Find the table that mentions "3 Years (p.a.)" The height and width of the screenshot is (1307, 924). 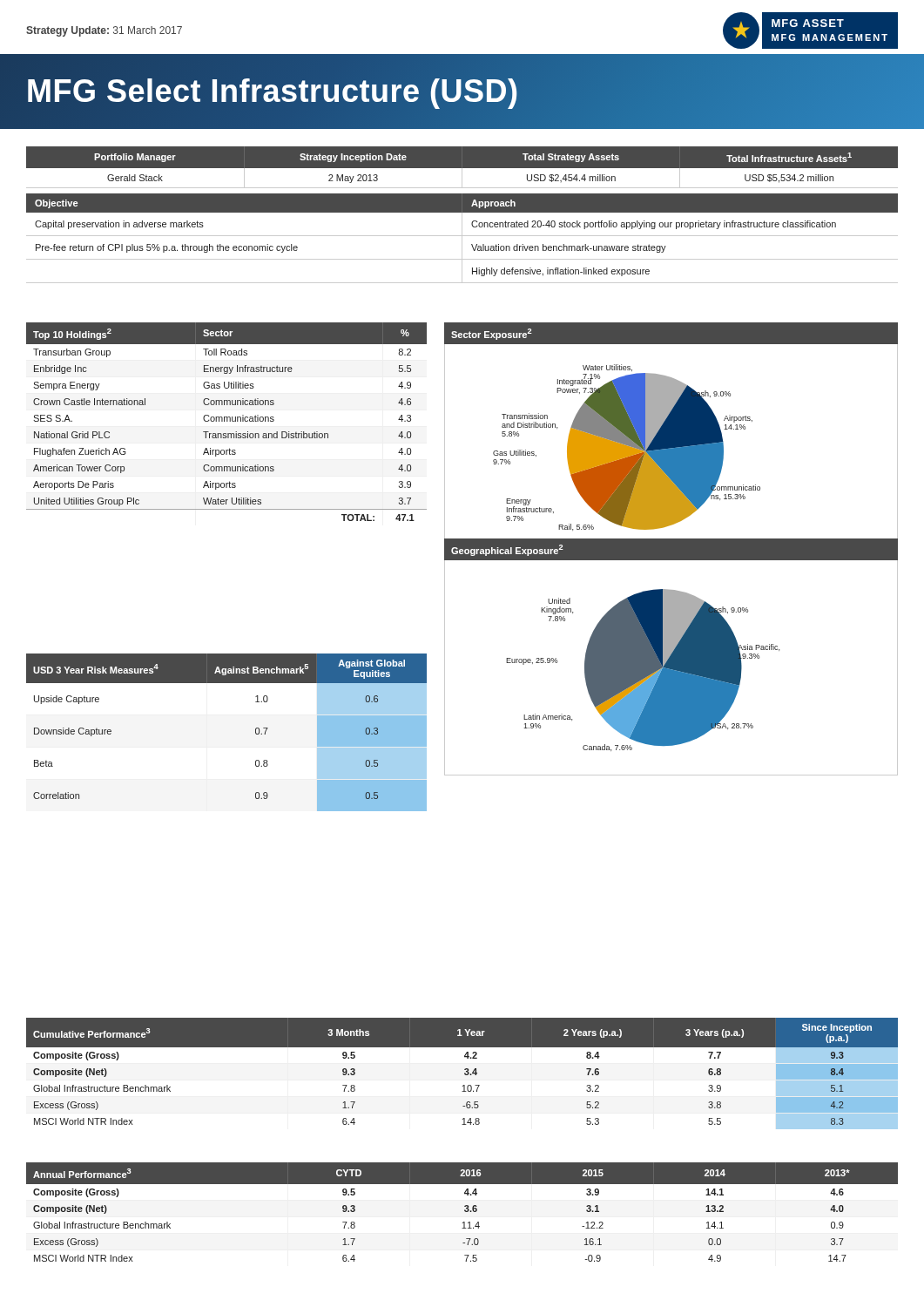(462, 1074)
